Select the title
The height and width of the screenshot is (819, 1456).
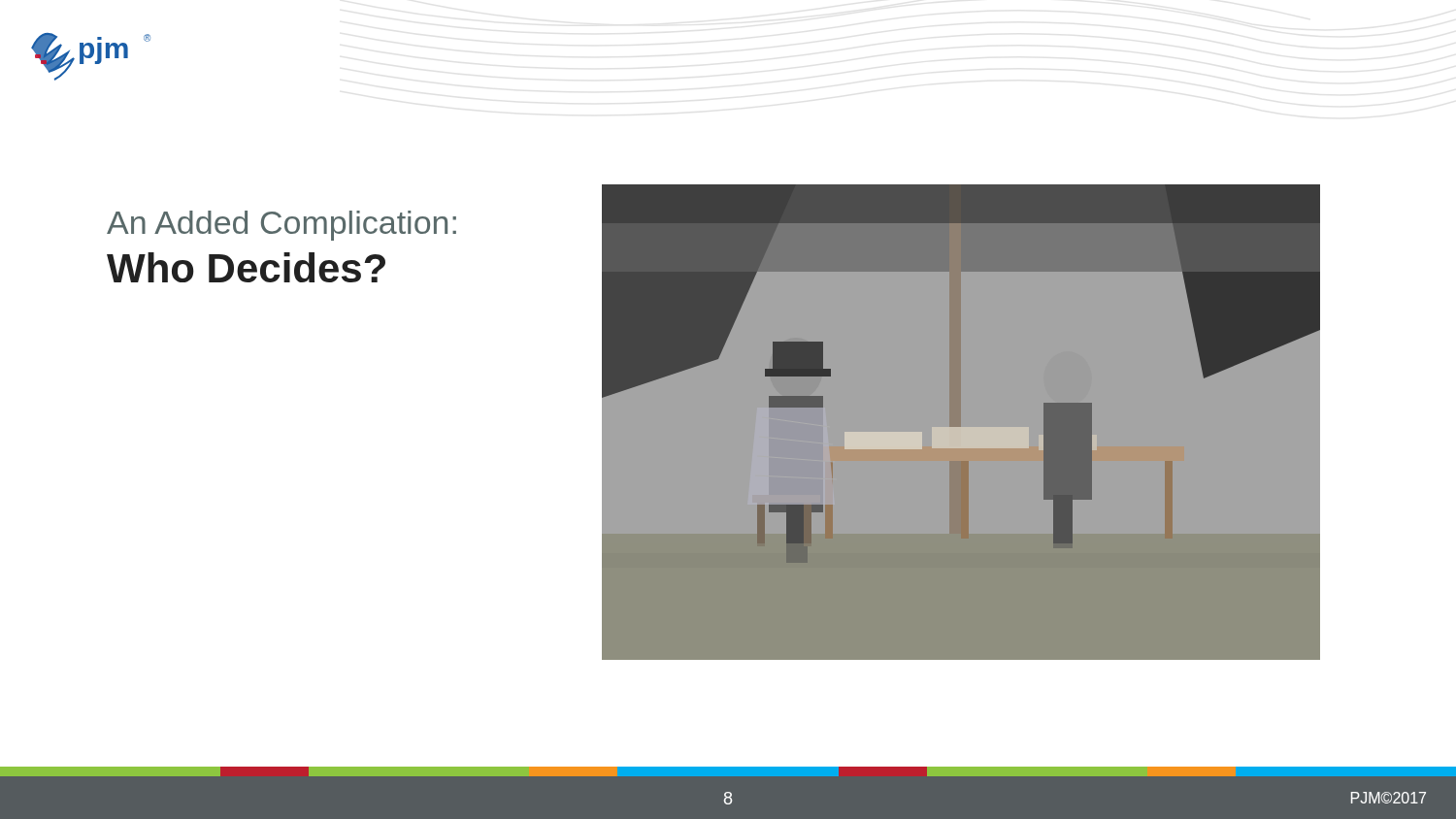283,248
